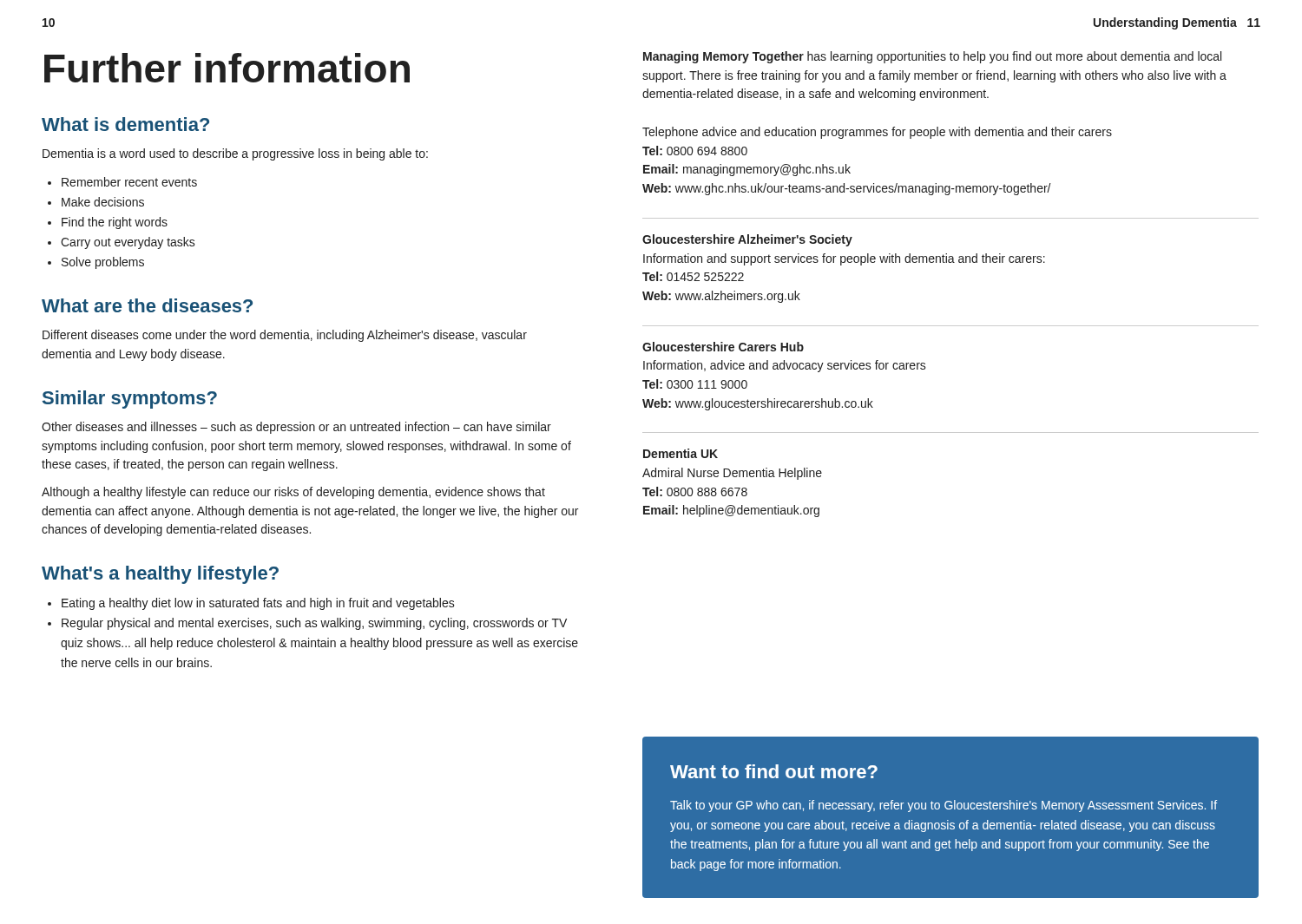Find the block on this page that starts "Dementia is a word used to describe"
This screenshot has height=924, width=1302.
[235, 154]
